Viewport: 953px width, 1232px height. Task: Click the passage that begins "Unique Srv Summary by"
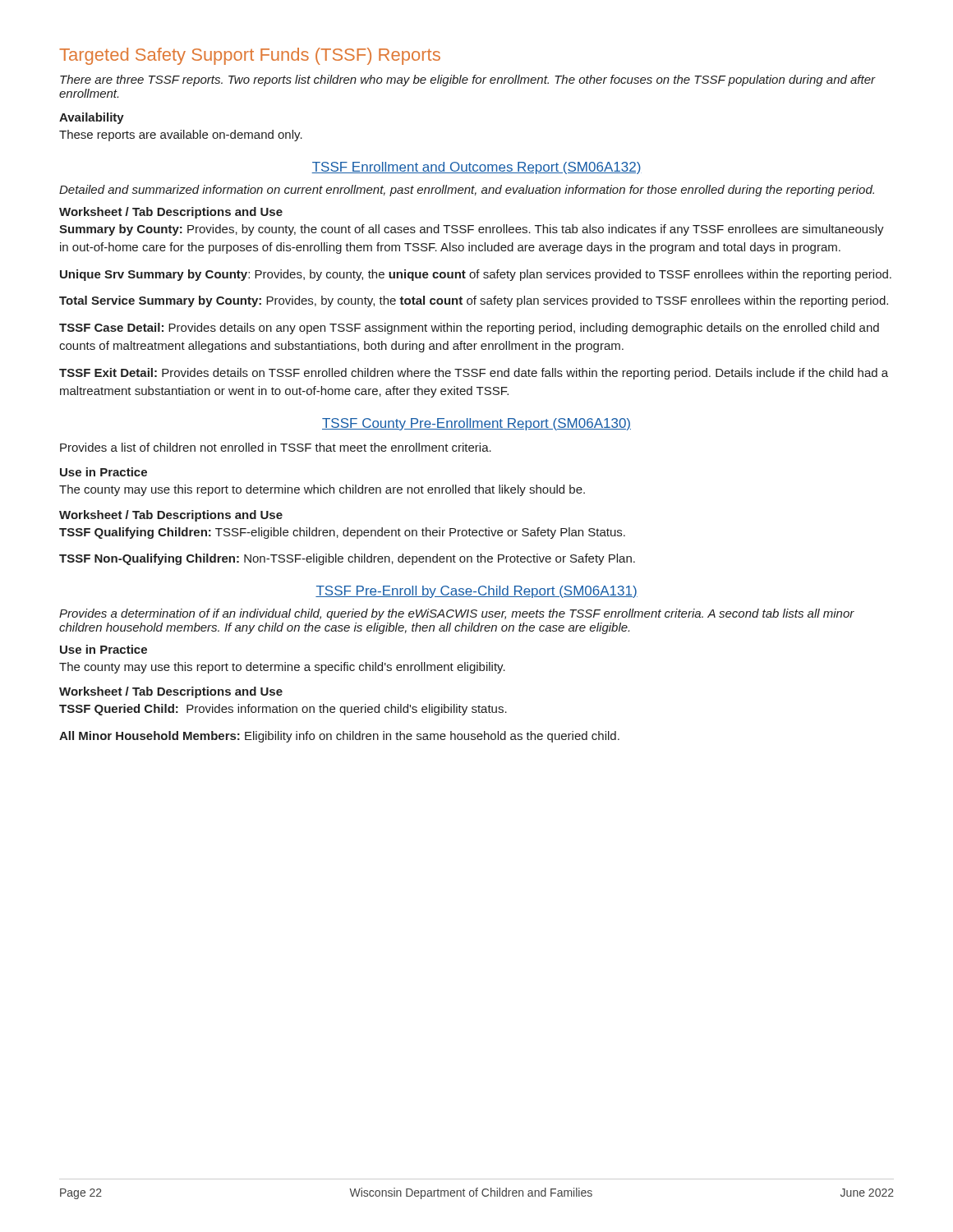coord(476,274)
